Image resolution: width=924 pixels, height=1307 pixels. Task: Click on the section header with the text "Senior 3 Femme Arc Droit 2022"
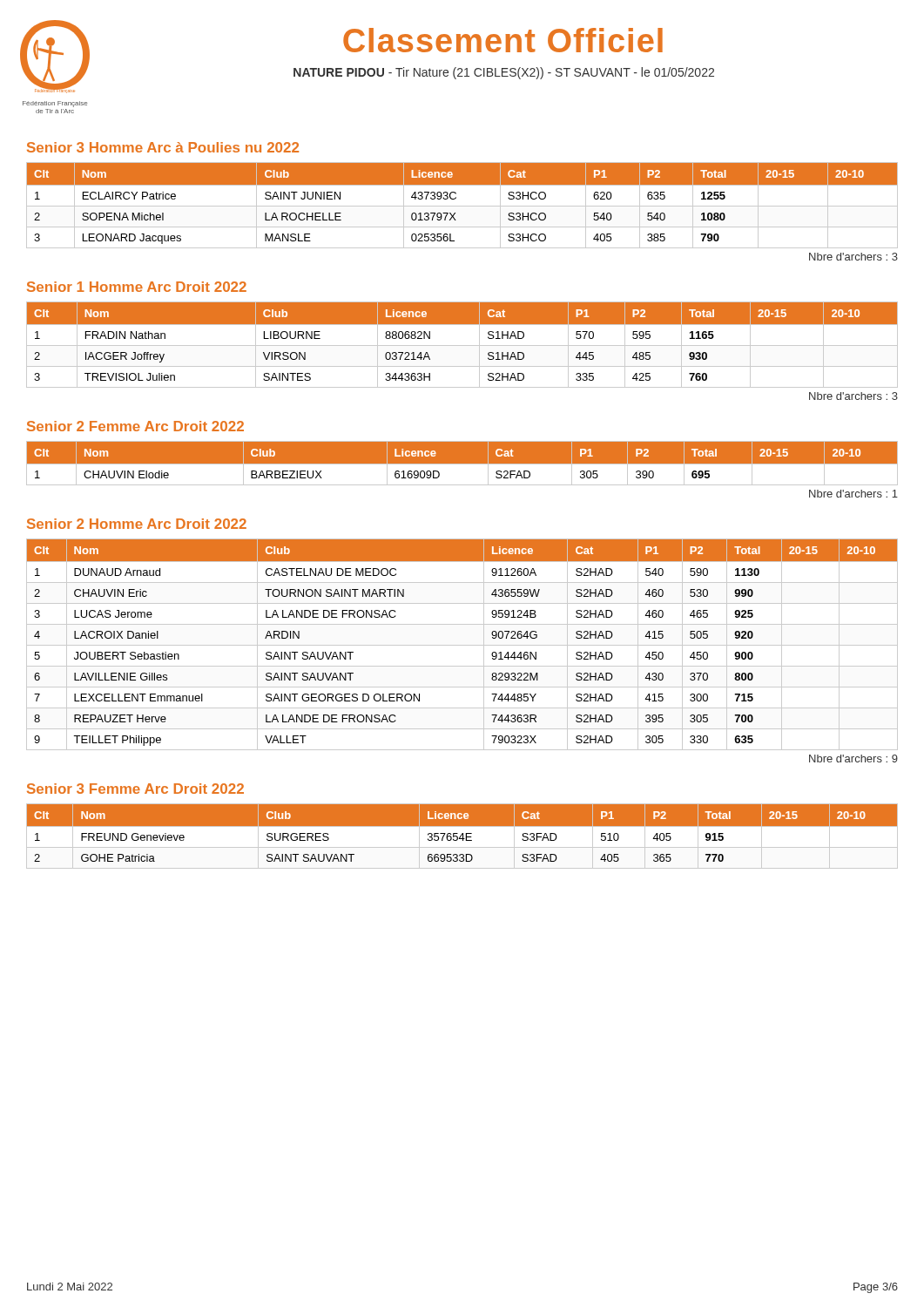[135, 789]
